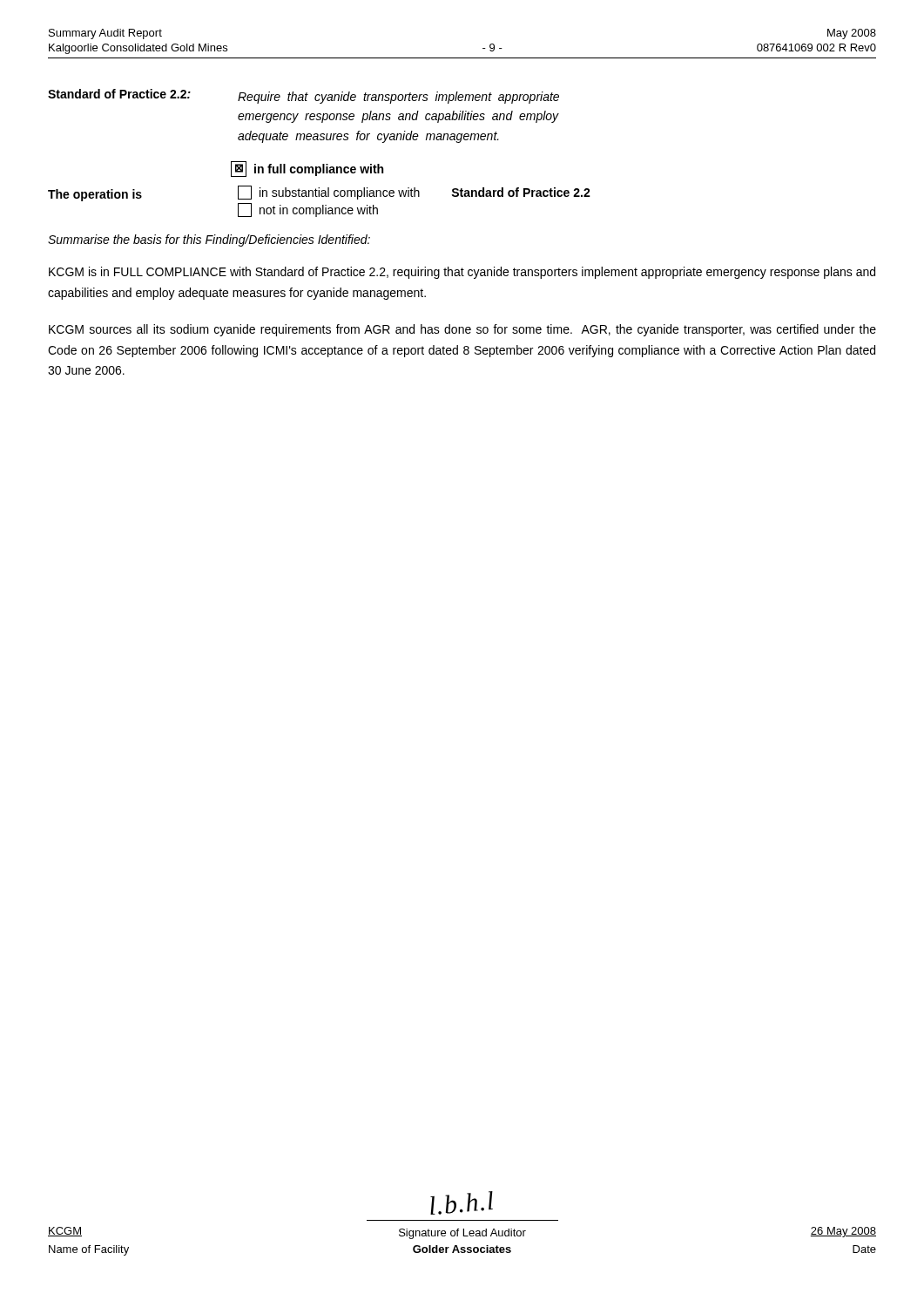The width and height of the screenshot is (924, 1307).
Task: Where is the passage that starts "Standard of Practice 2.2: Require that cyanide transporters"?
Action: (x=304, y=116)
